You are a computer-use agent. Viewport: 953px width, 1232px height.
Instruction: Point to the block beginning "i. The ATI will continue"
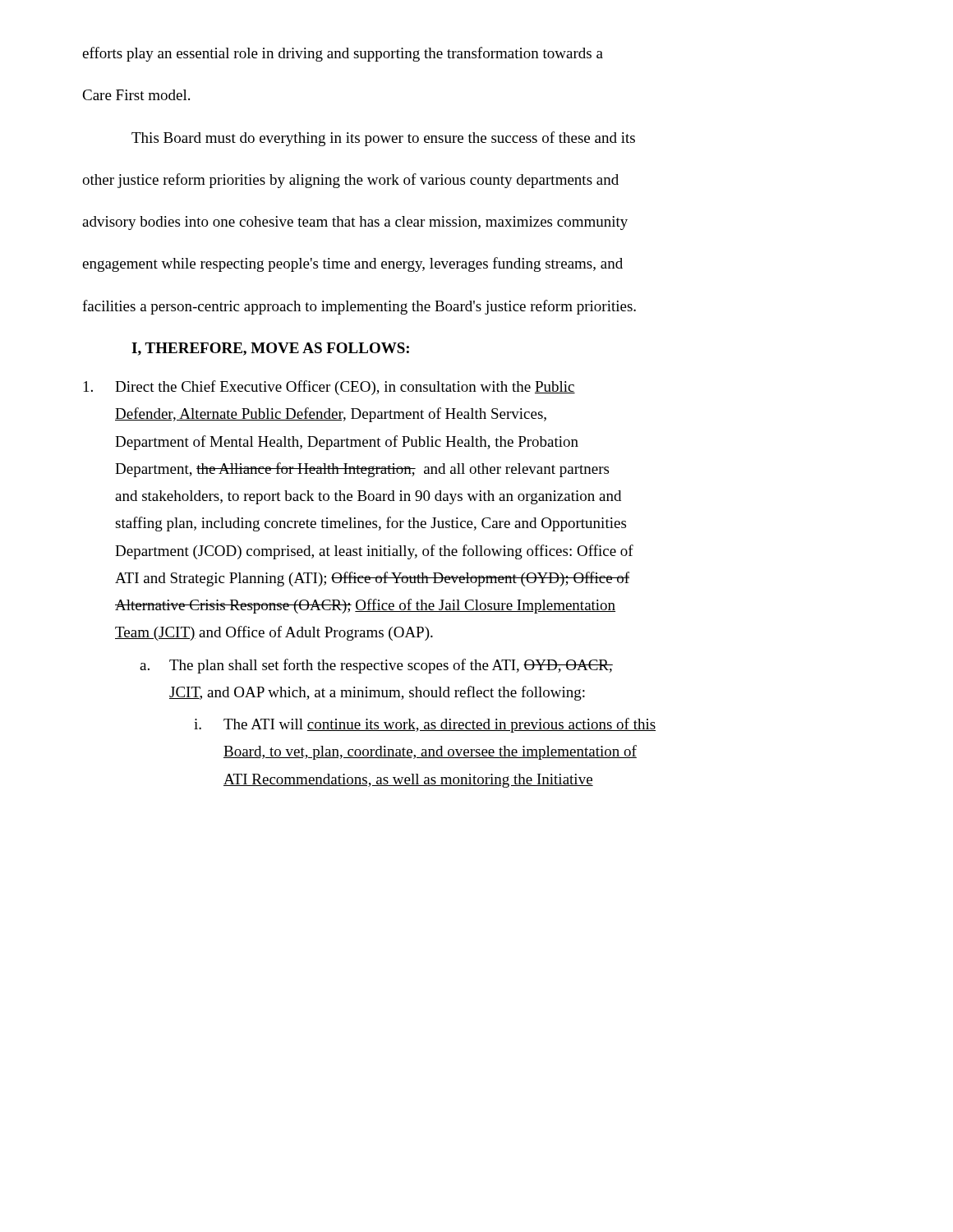[x=532, y=751]
